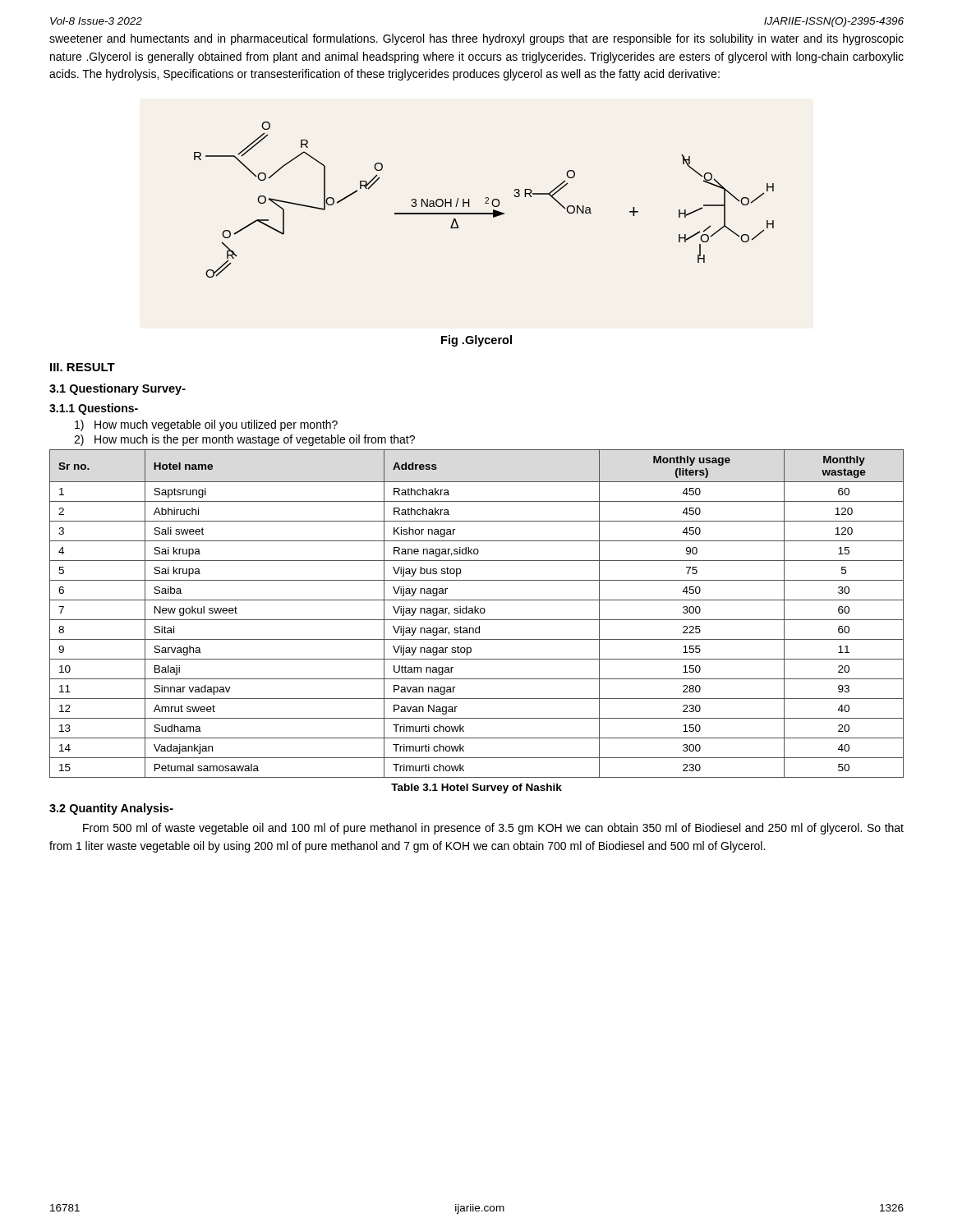Navigate to the text starting "3.1 Questionary Survey-"

[117, 389]
